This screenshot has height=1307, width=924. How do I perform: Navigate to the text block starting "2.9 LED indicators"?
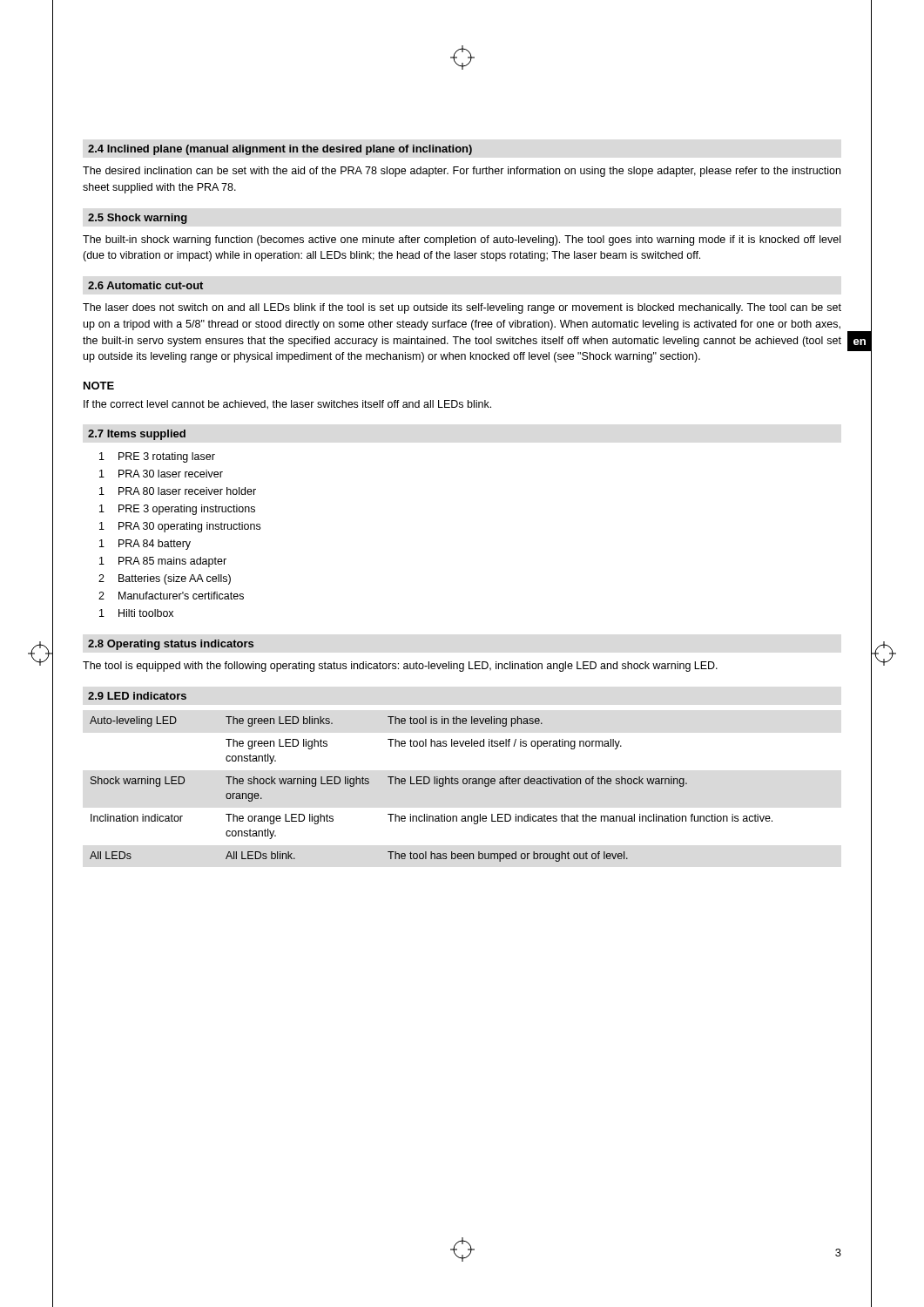tap(137, 696)
